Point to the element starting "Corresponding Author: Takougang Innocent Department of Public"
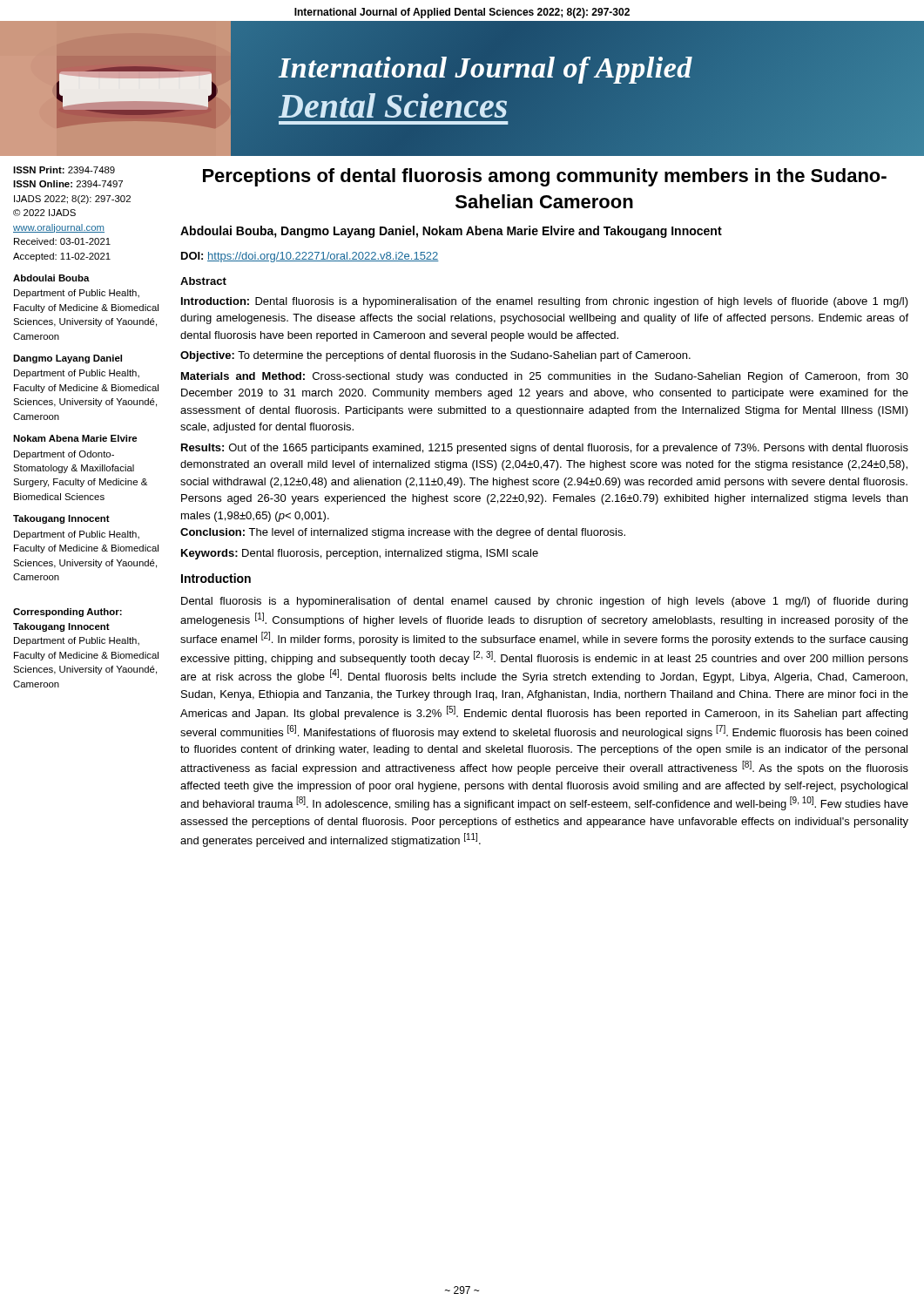924x1307 pixels. click(x=91, y=648)
